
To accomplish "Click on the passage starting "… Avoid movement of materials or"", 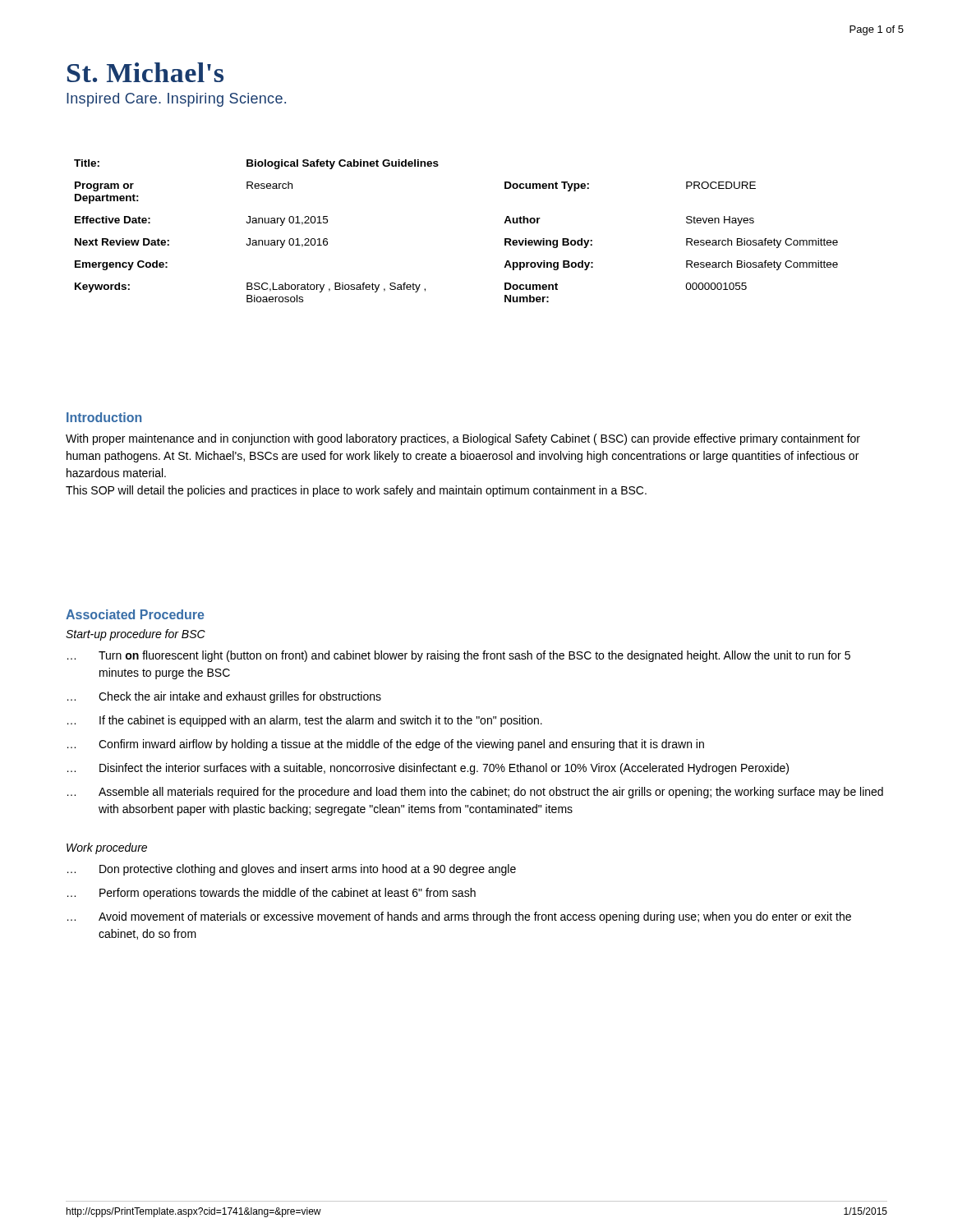I will coord(476,926).
